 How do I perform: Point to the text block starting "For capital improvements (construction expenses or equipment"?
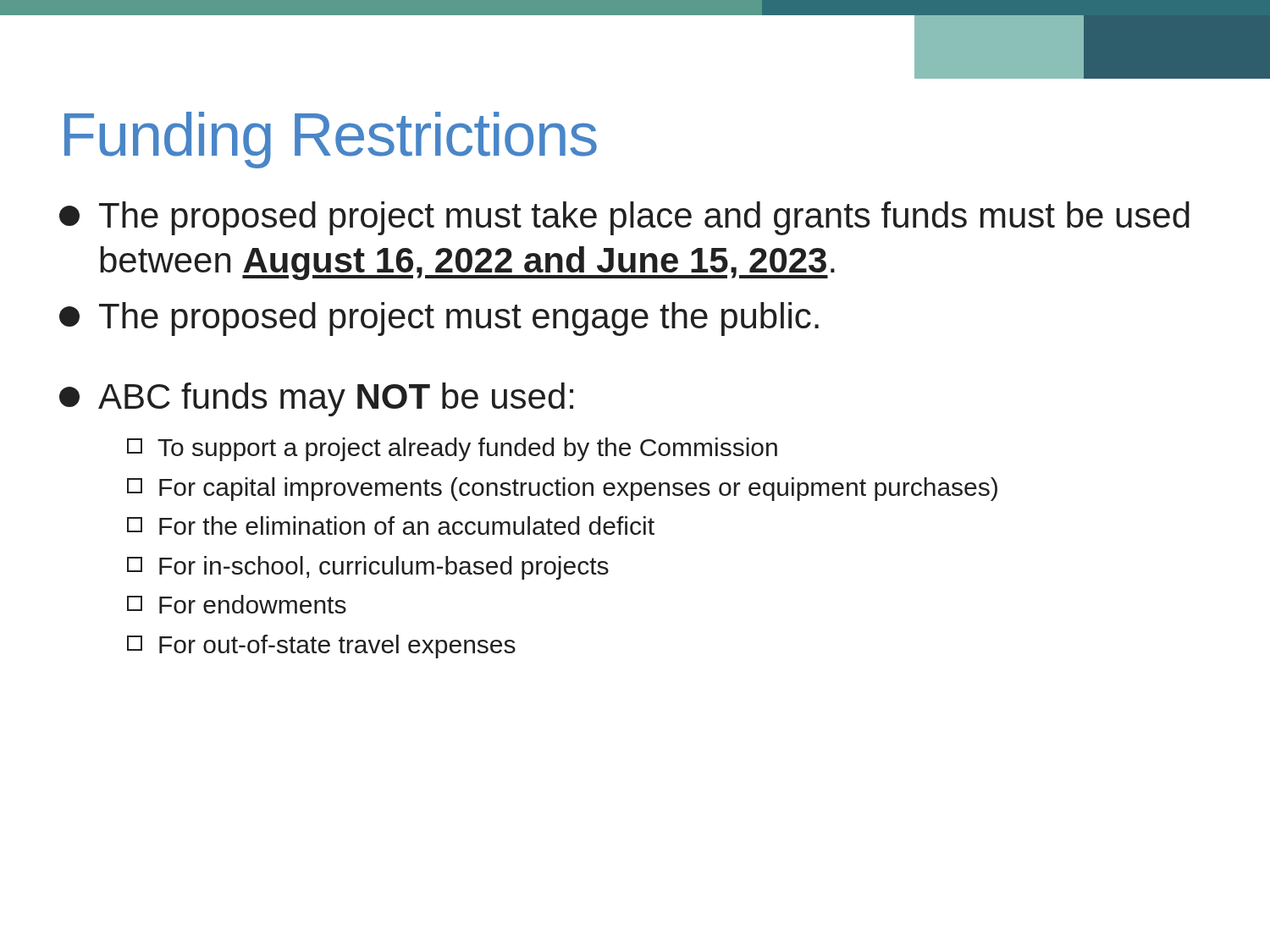(673, 487)
